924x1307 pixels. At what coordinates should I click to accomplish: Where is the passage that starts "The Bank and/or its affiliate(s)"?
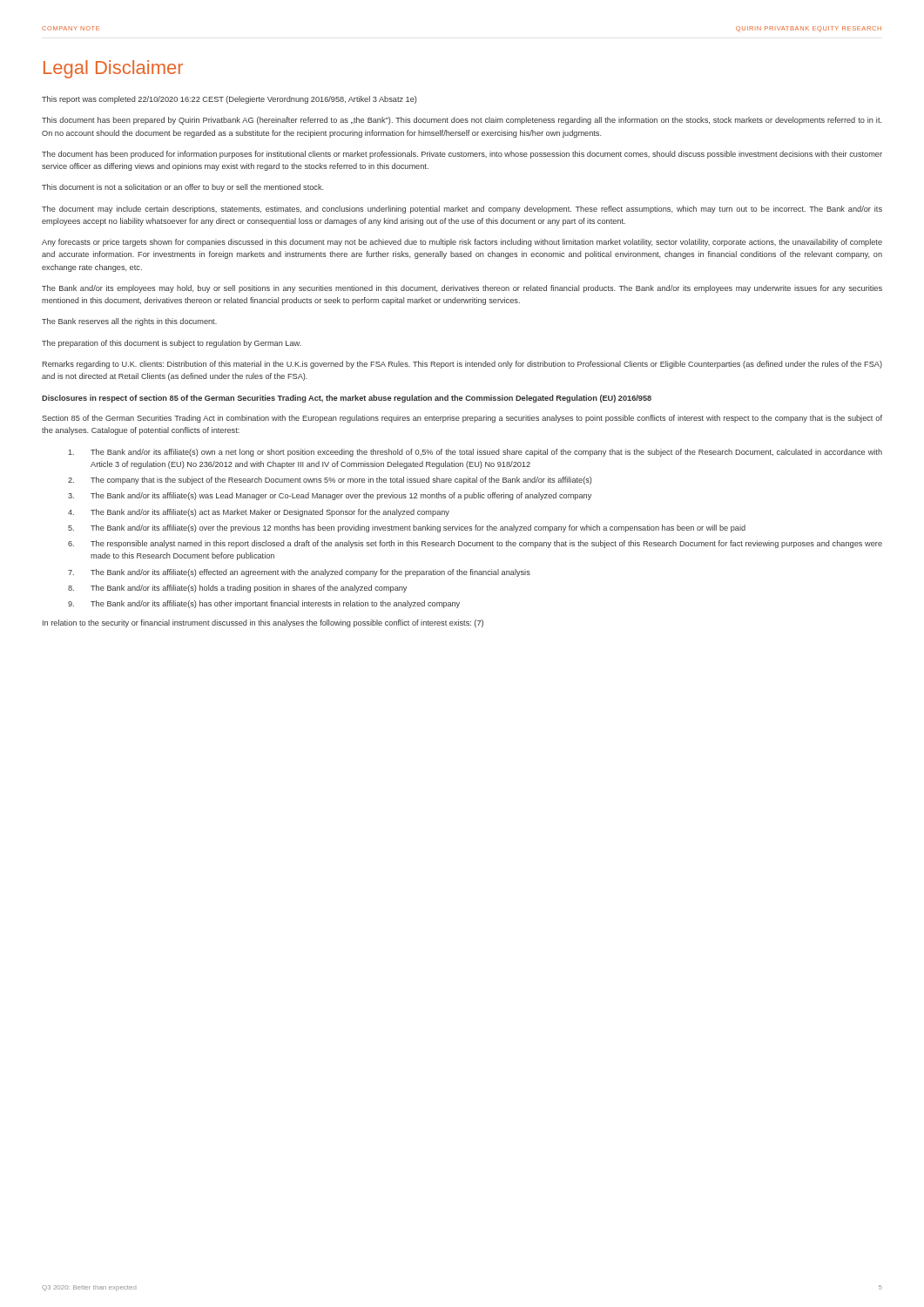tap(475, 458)
